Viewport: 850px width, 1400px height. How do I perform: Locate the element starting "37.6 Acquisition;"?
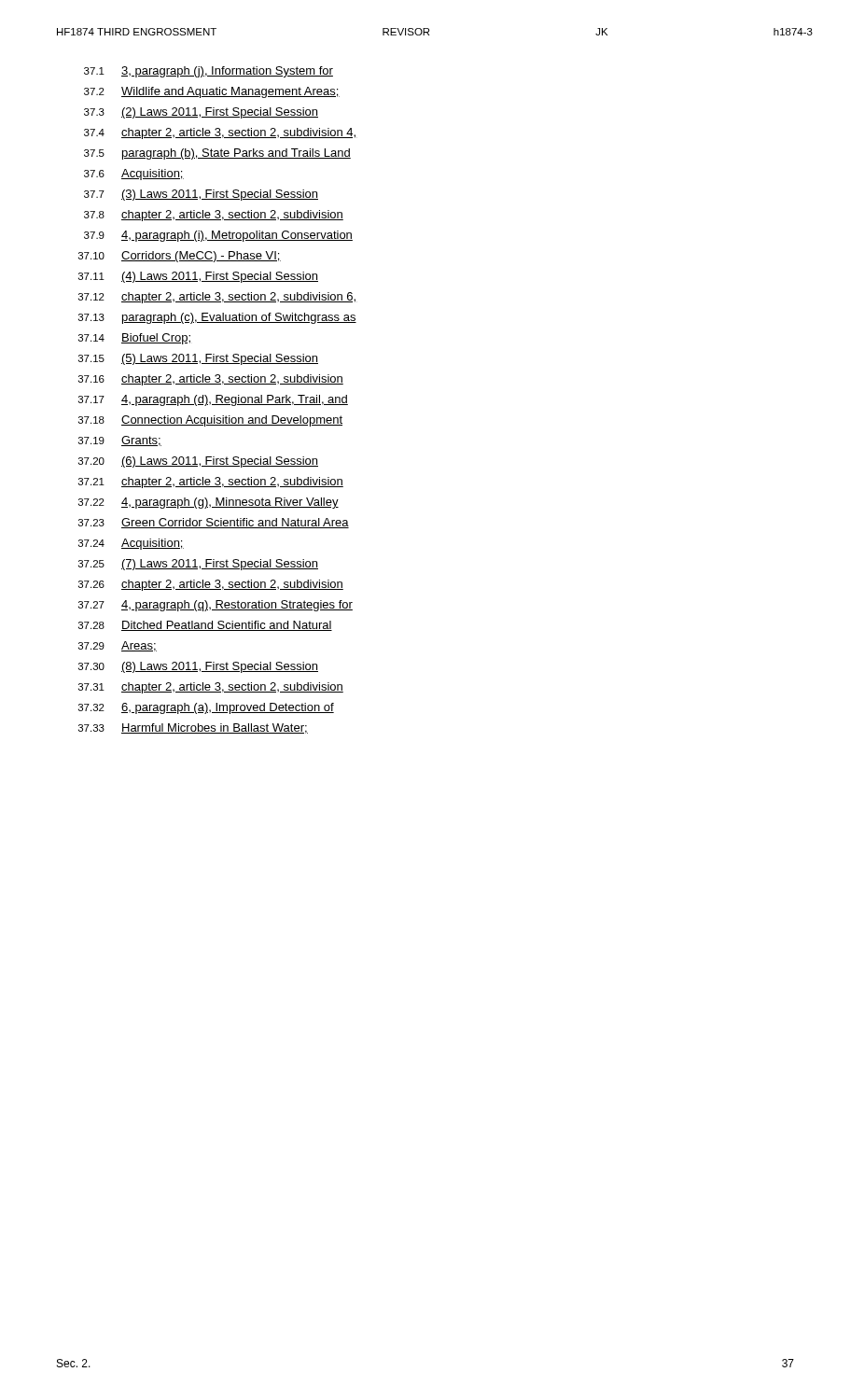click(x=134, y=175)
